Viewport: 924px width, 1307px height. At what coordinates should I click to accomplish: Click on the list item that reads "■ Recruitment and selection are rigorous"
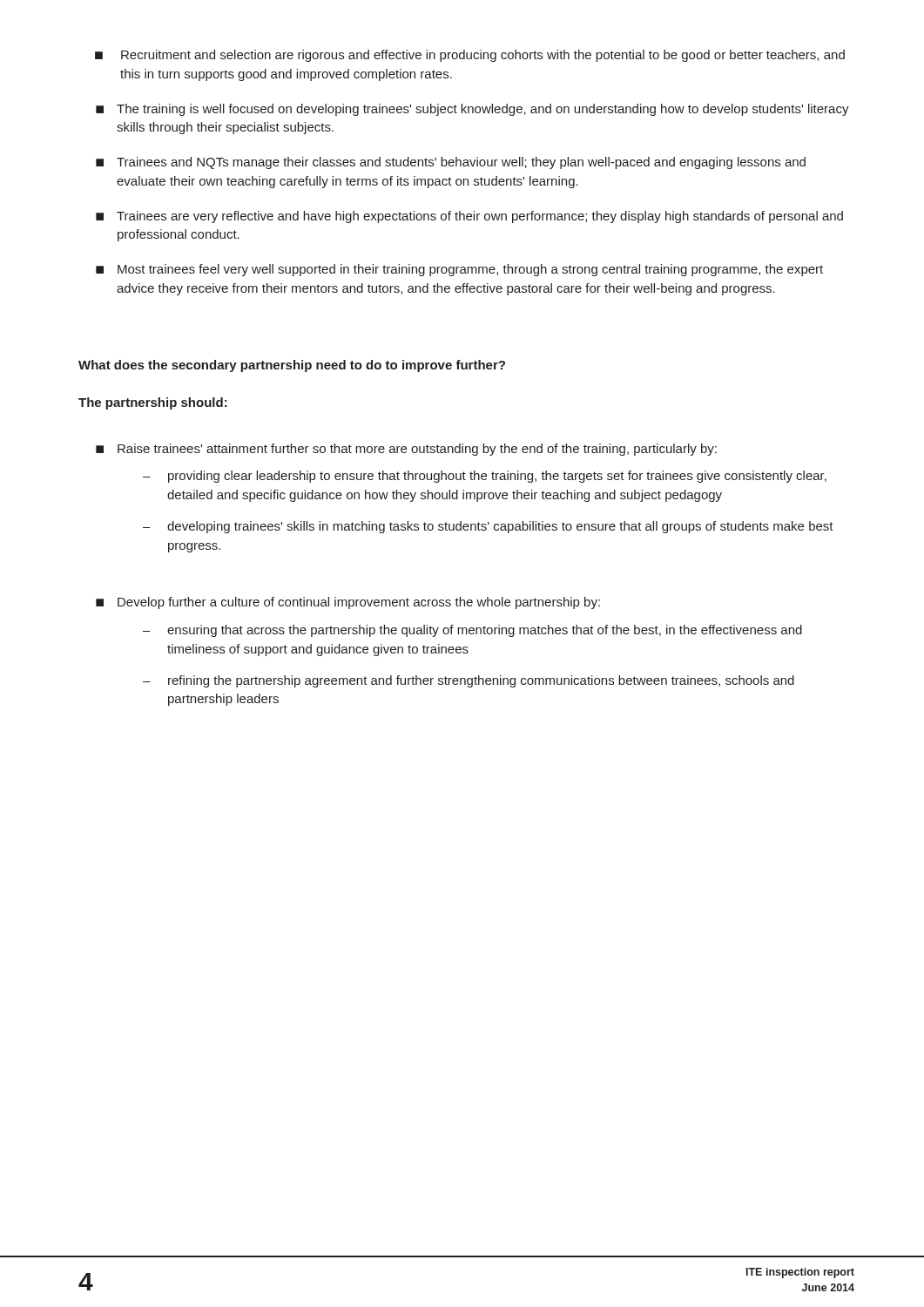click(x=474, y=64)
